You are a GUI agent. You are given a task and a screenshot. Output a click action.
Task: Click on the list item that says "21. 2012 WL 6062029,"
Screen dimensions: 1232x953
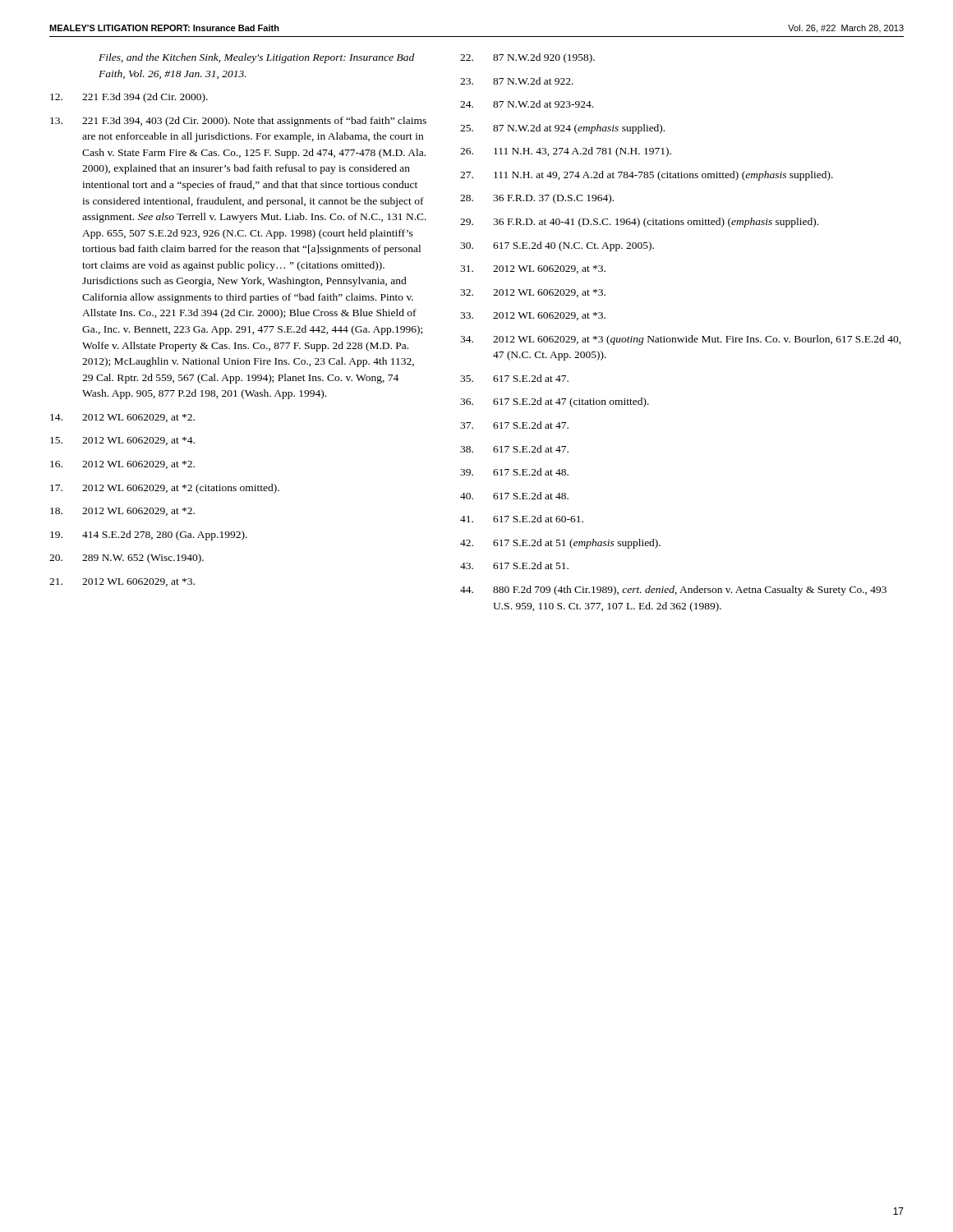[122, 582]
